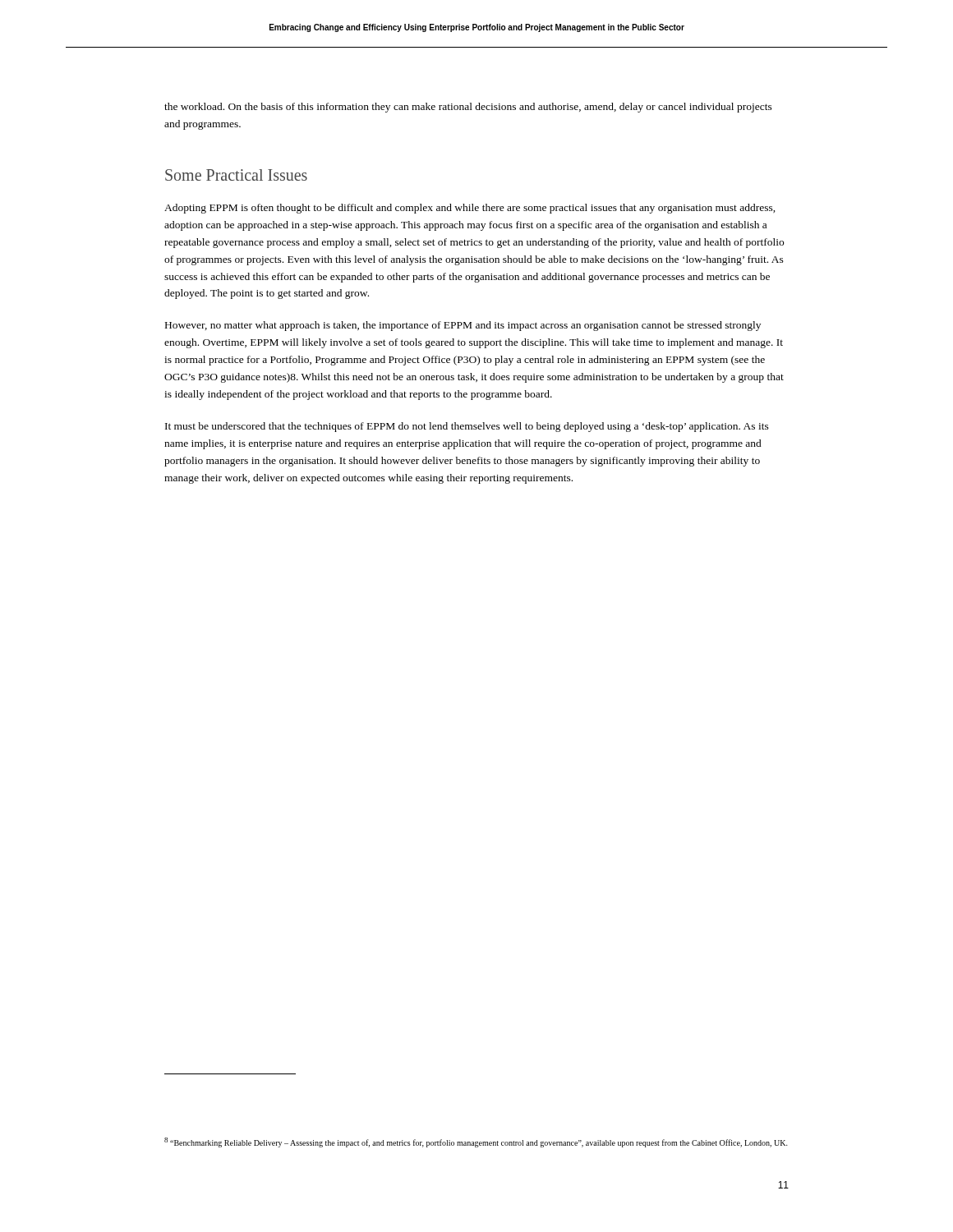Locate the passage starting "8 “Benchmarking Reliable Delivery –"
Image resolution: width=953 pixels, height=1232 pixels.
click(476, 1142)
